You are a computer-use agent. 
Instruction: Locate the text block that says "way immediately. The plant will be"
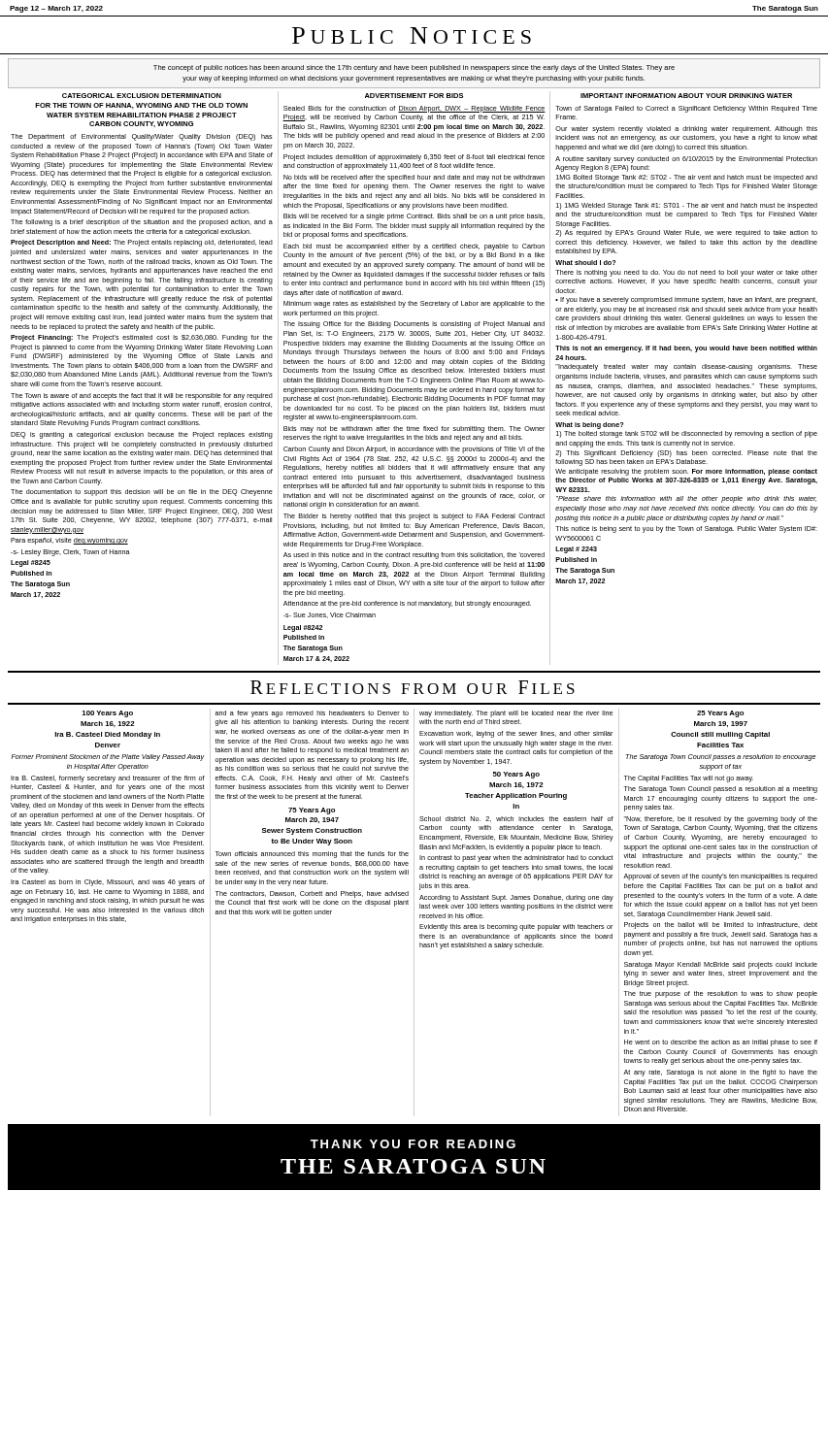coord(516,737)
